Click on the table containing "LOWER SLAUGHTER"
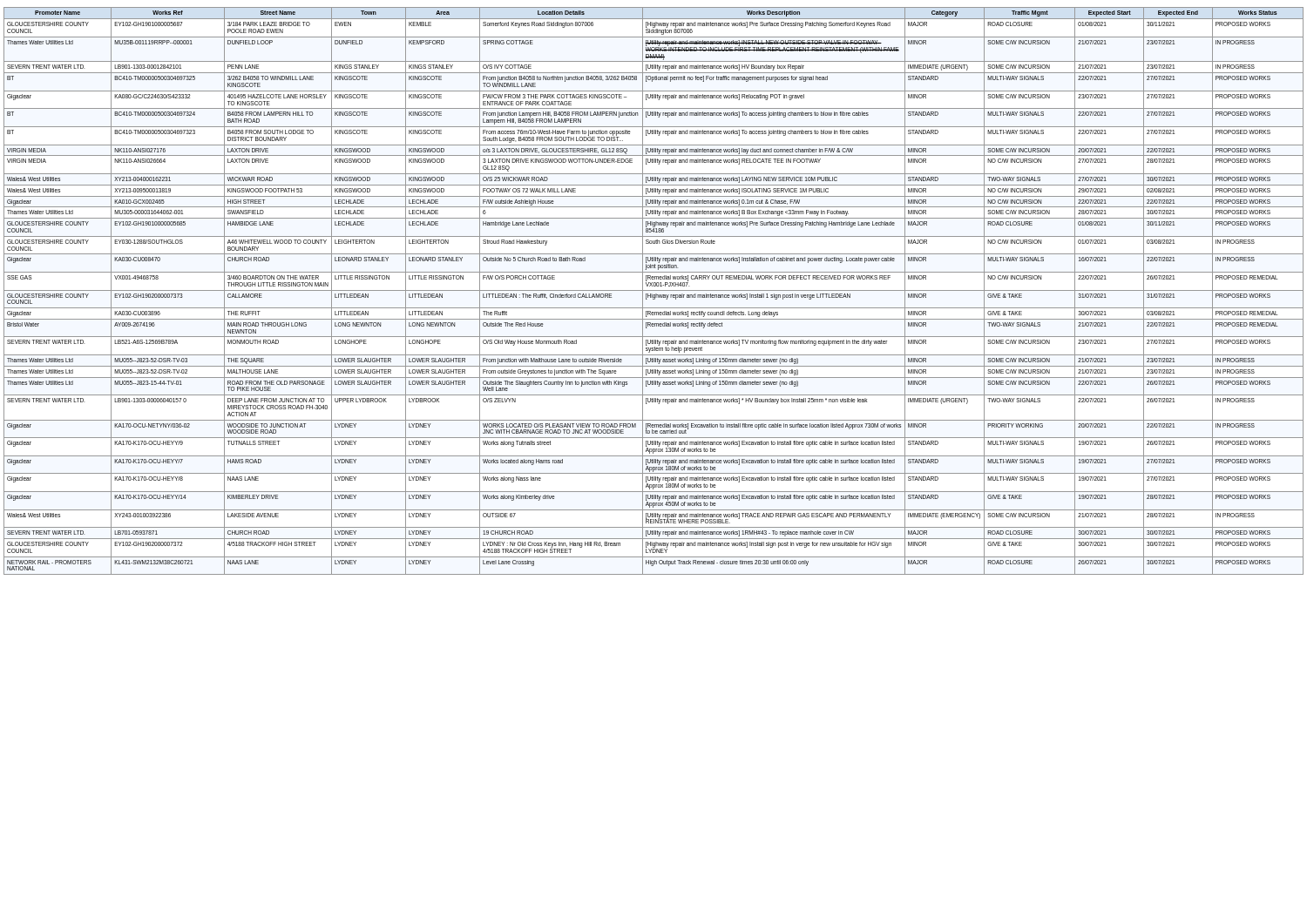Viewport: 1307px width, 924px height. (x=654, y=291)
